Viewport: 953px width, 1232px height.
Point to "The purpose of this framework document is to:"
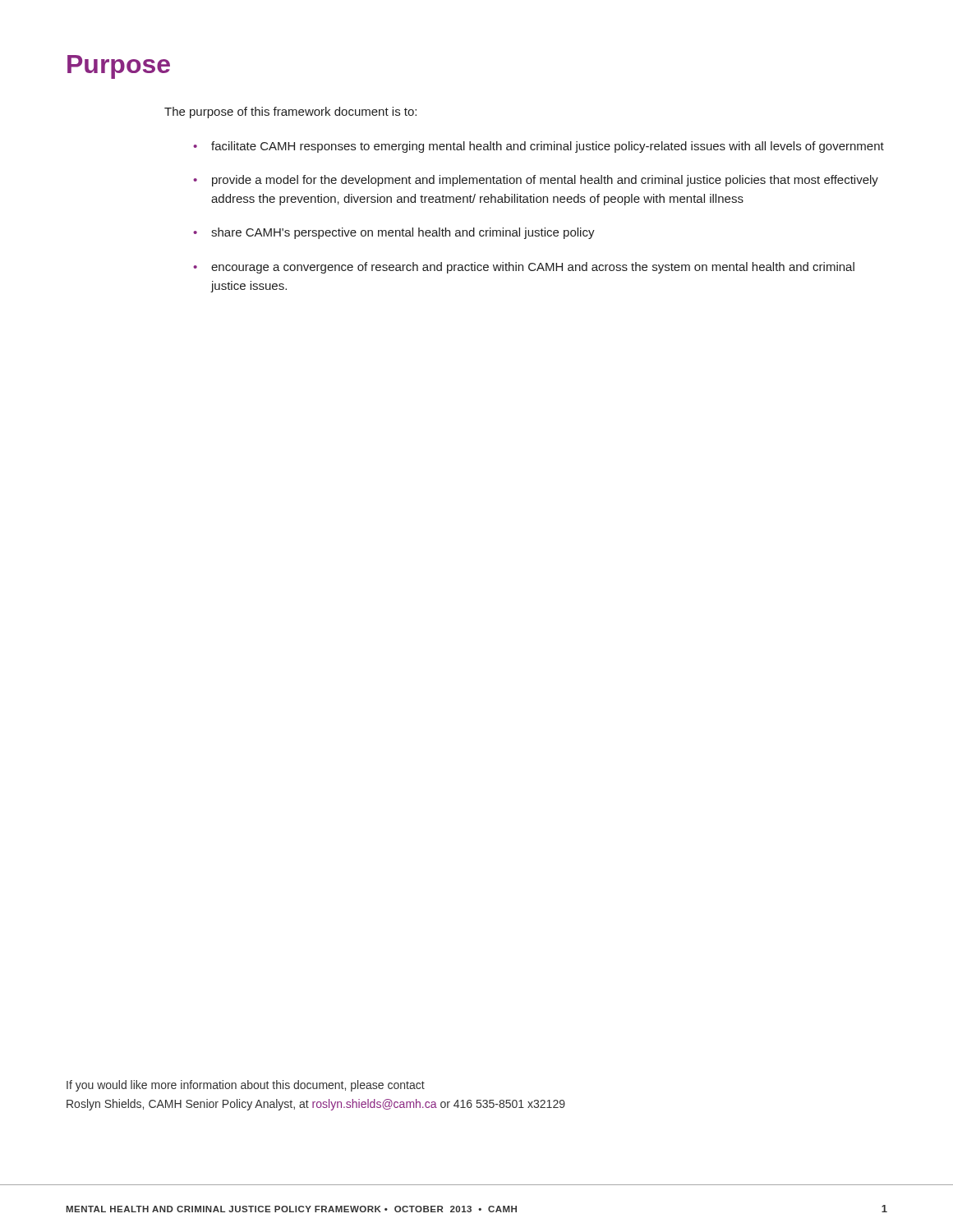tap(291, 111)
